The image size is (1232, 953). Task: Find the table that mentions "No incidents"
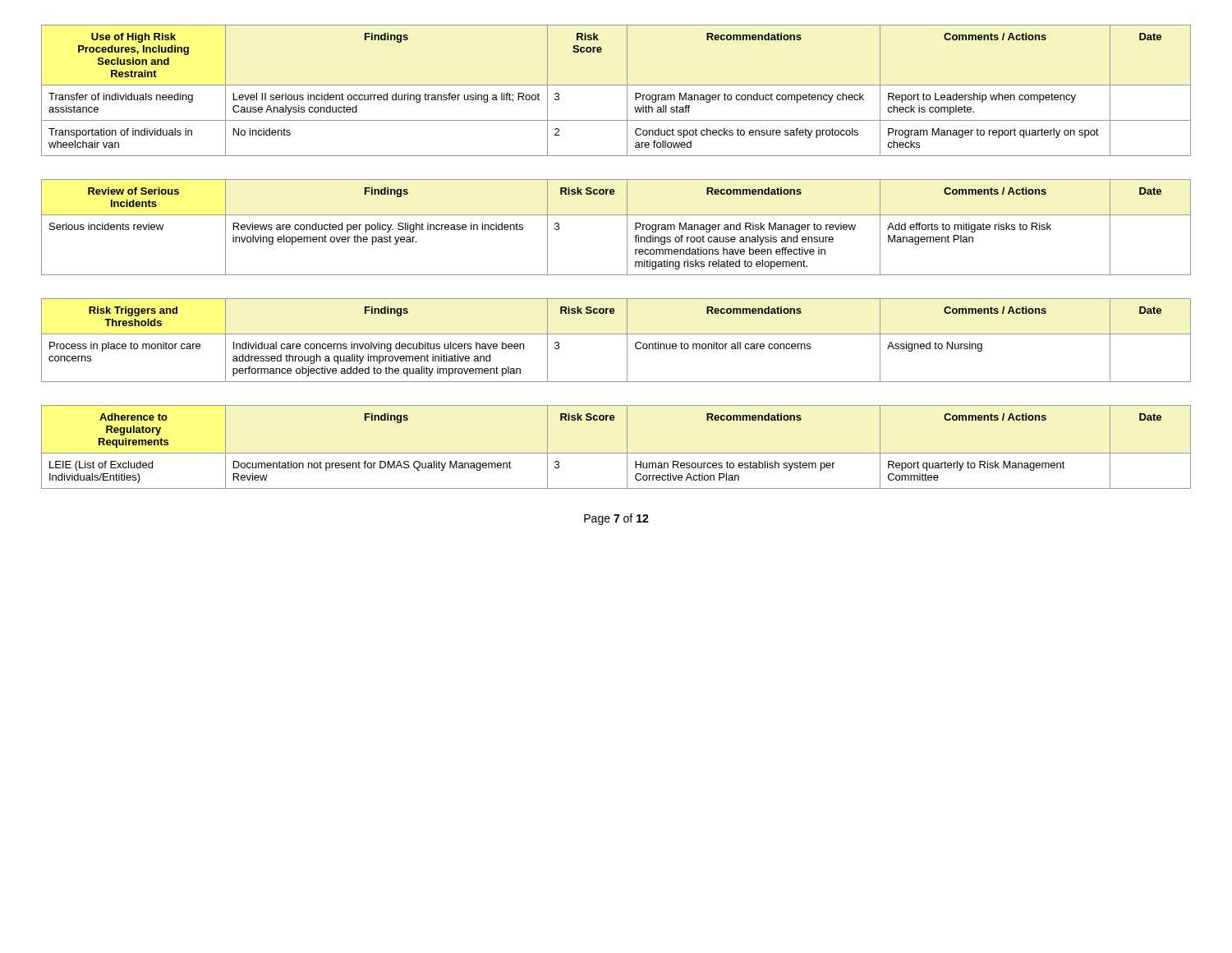(x=616, y=90)
